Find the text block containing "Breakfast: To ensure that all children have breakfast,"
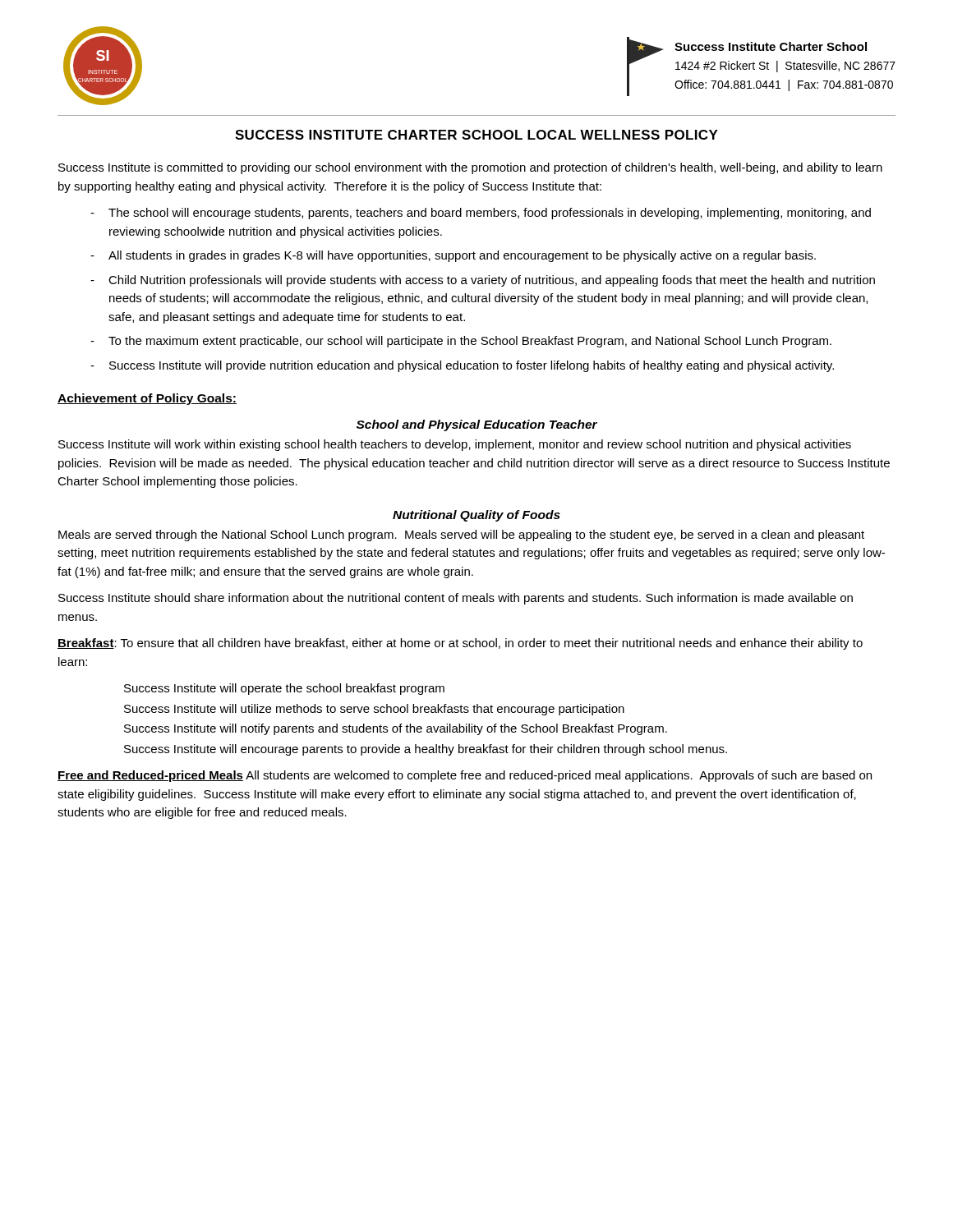 pyautogui.click(x=460, y=652)
